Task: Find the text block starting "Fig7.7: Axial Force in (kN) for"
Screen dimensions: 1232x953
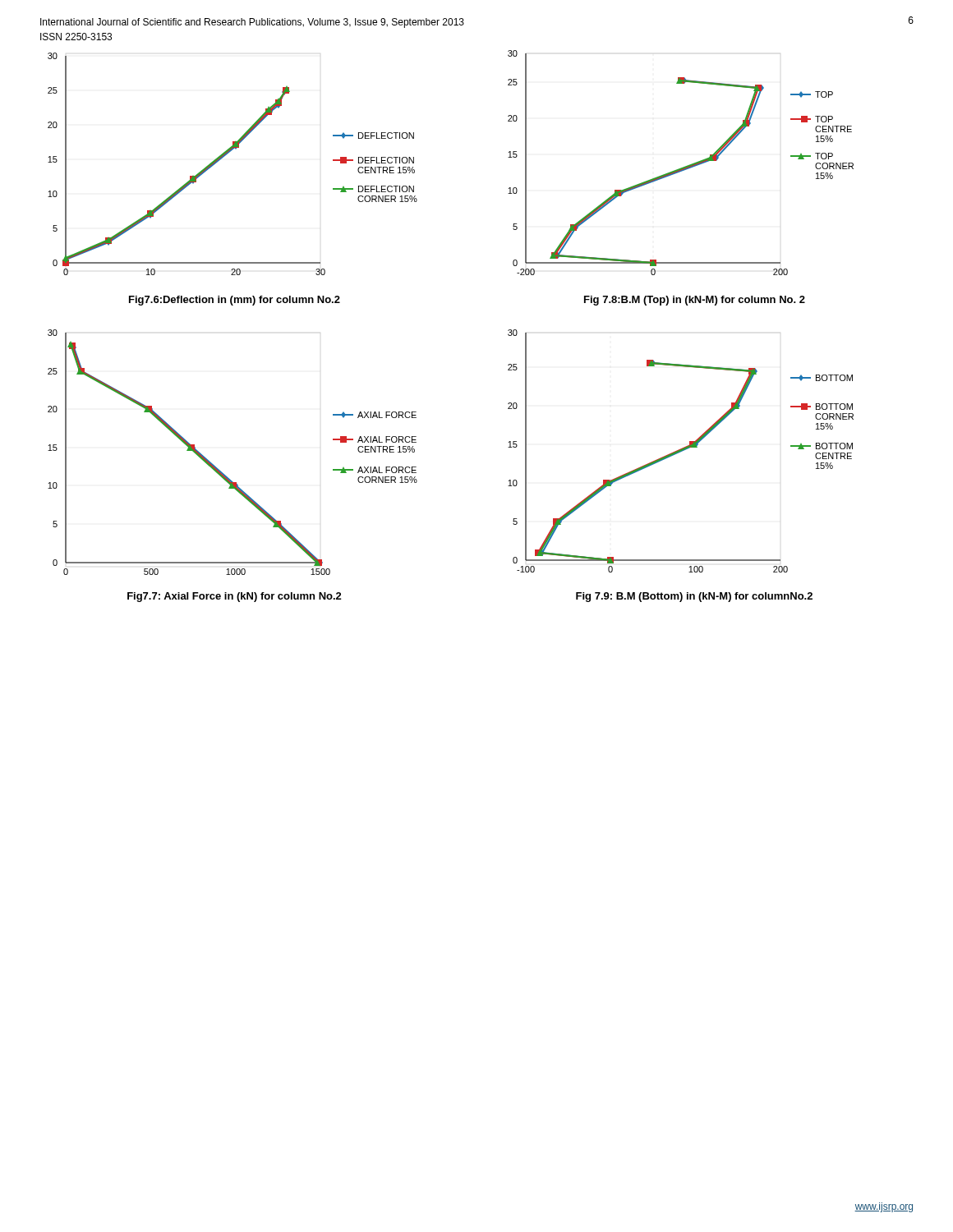Action: coord(234,596)
